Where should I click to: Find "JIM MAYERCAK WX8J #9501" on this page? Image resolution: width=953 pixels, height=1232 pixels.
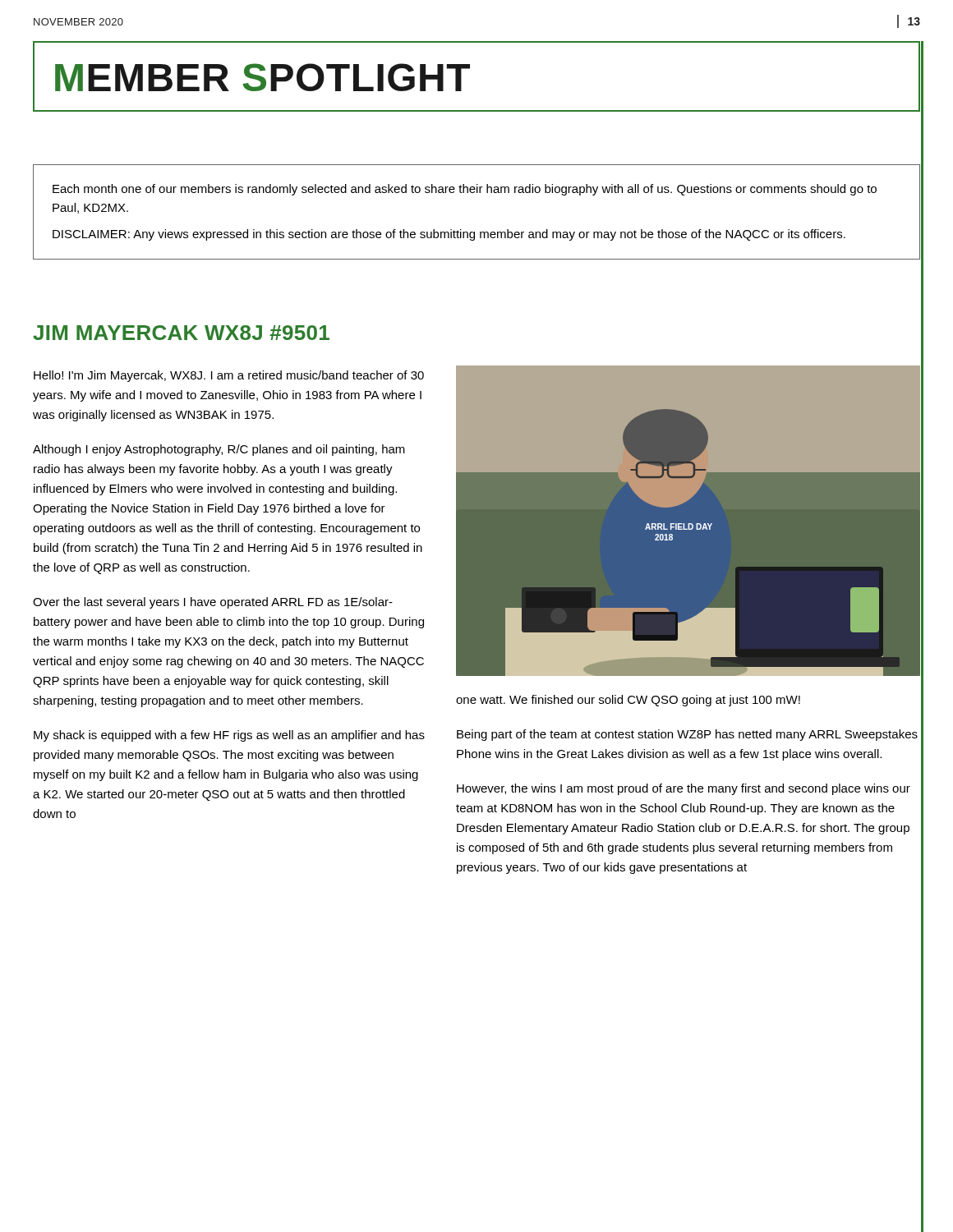click(182, 333)
